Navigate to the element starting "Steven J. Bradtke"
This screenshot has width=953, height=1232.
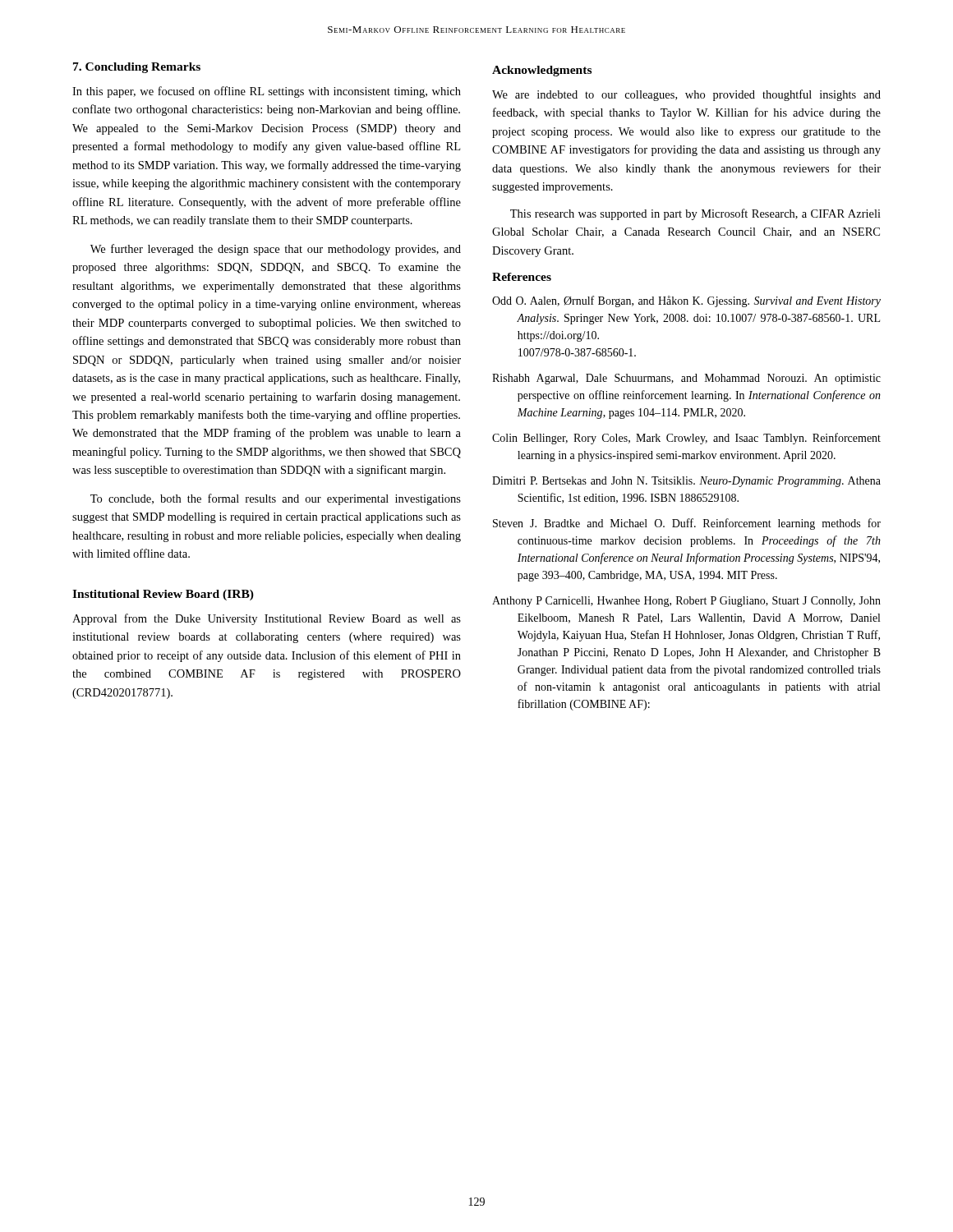686,550
